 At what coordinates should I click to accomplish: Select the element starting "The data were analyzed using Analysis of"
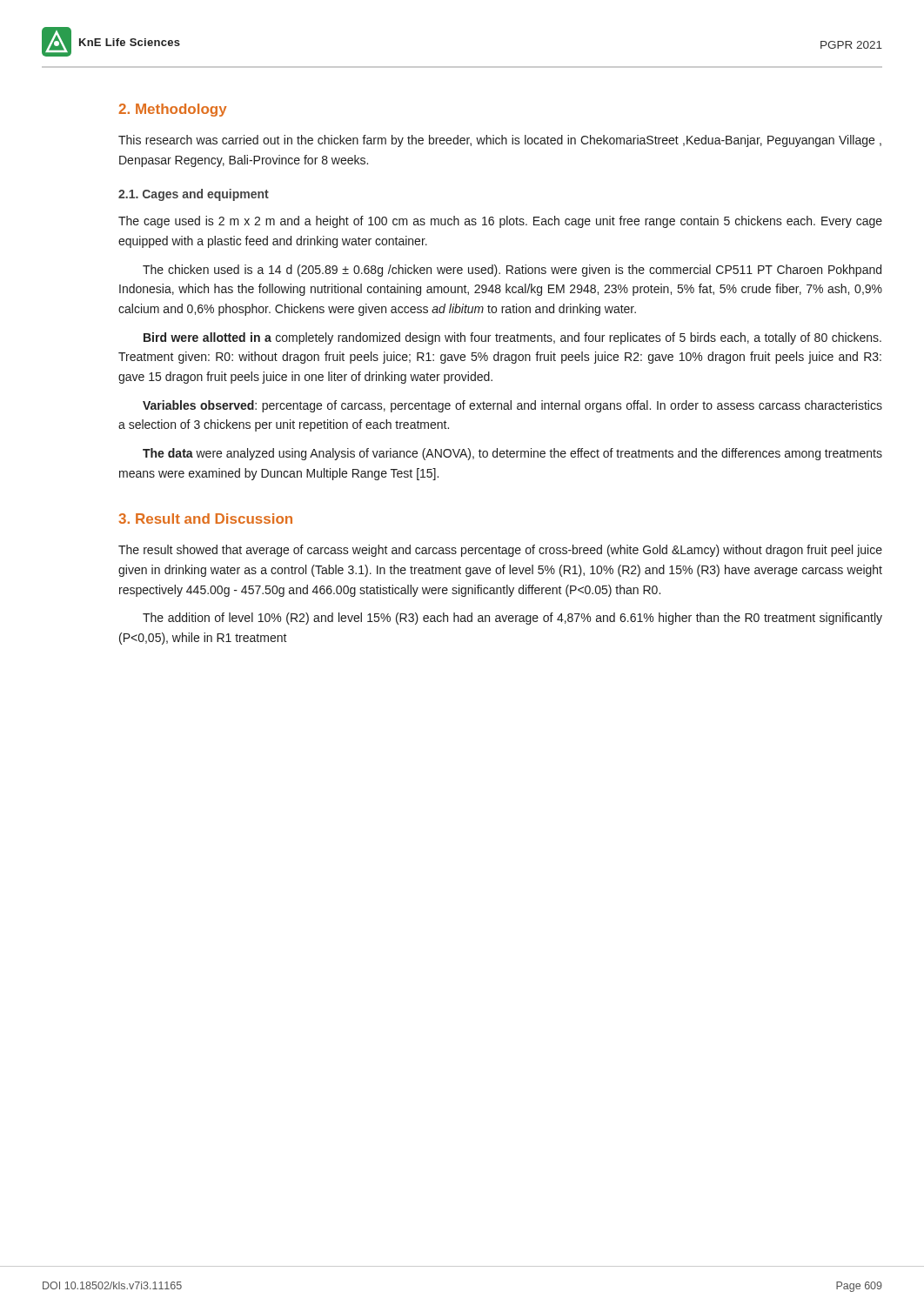pyautogui.click(x=500, y=463)
